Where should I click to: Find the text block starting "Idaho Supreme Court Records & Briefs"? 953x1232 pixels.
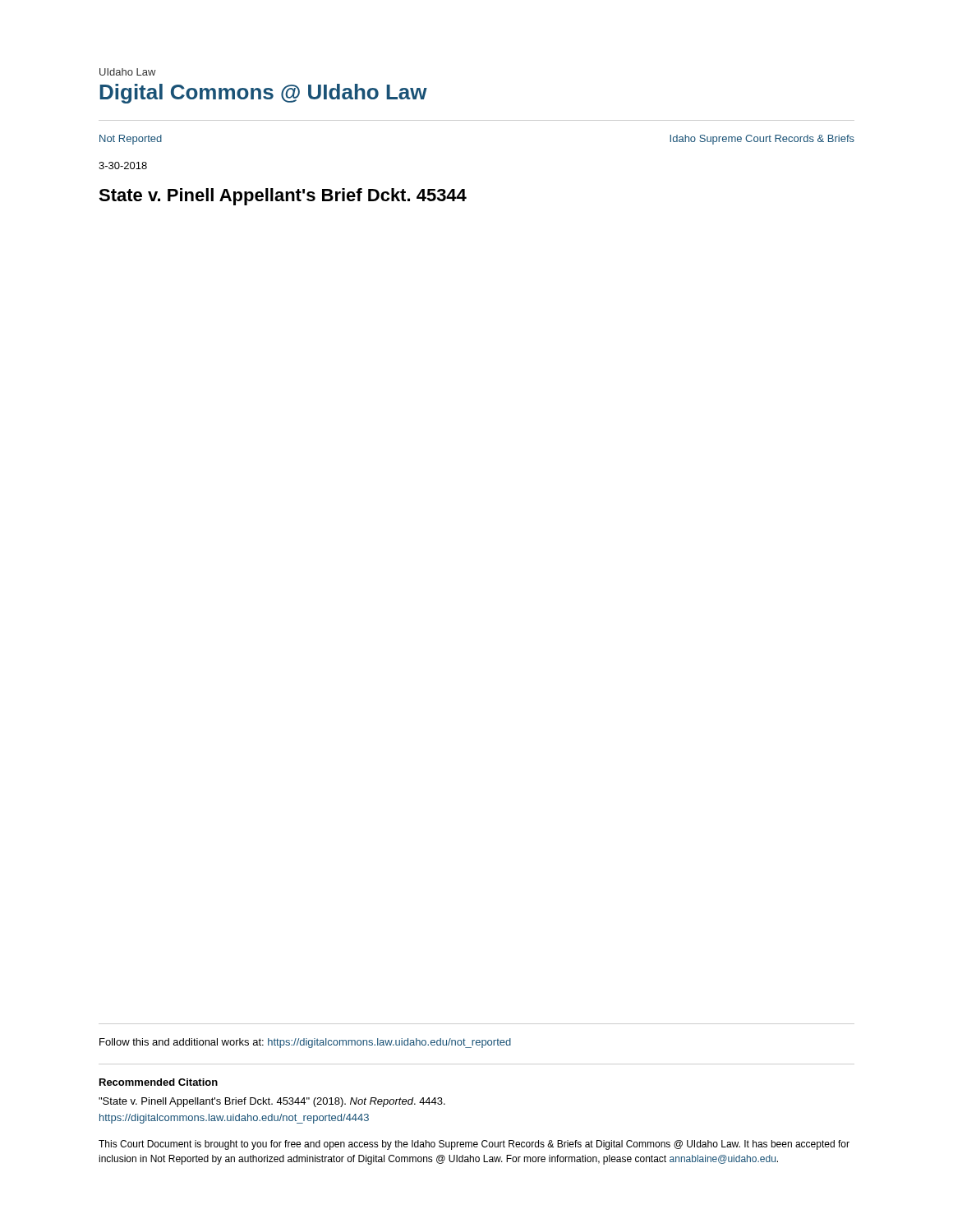pyautogui.click(x=762, y=138)
